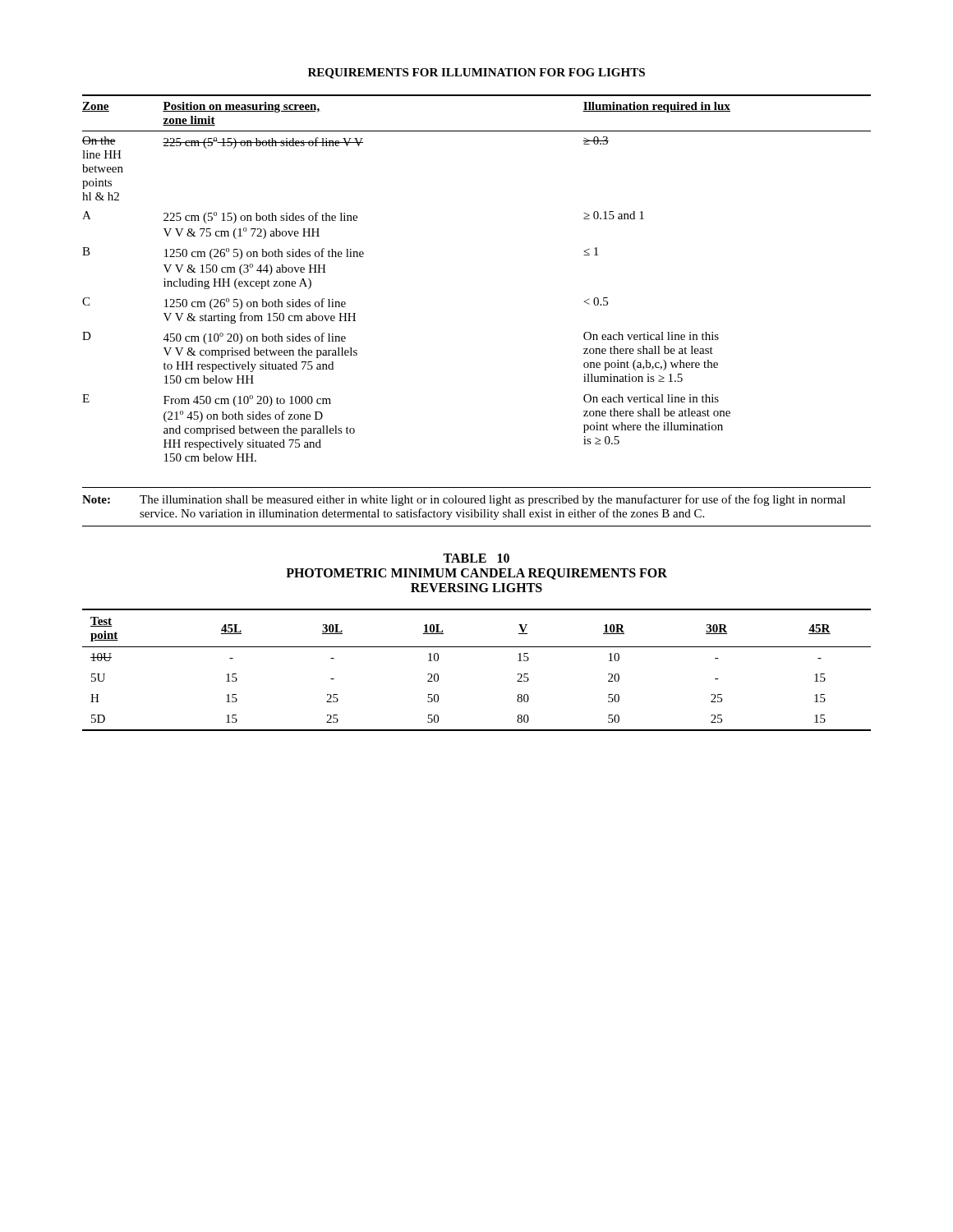Point to the block beginning "Note: The illumination"
Viewport: 953px width, 1232px height.
(476, 507)
